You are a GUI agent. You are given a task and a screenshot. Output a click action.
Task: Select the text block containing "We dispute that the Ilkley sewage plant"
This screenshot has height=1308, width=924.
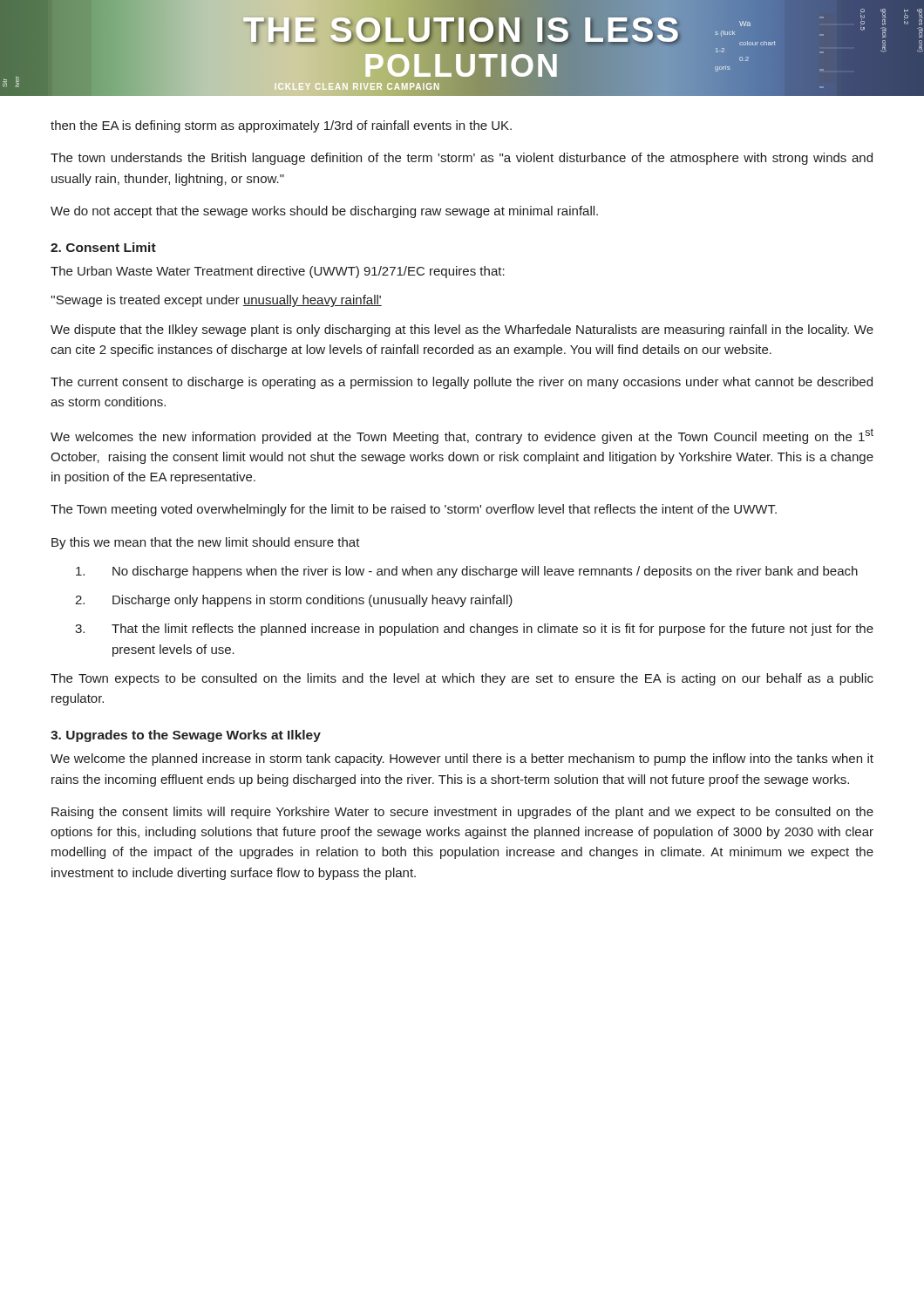tap(462, 339)
